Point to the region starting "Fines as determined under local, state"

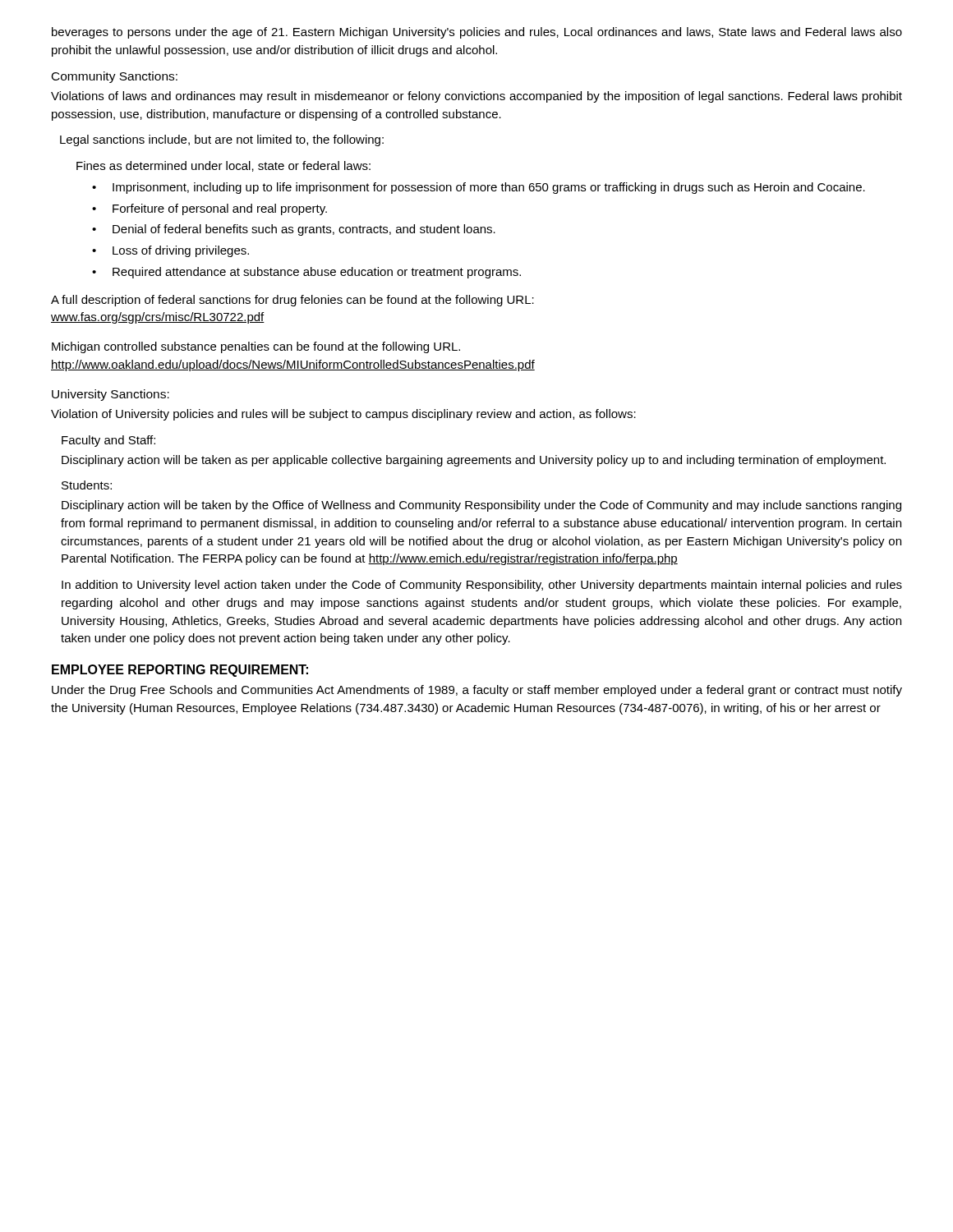tap(224, 166)
